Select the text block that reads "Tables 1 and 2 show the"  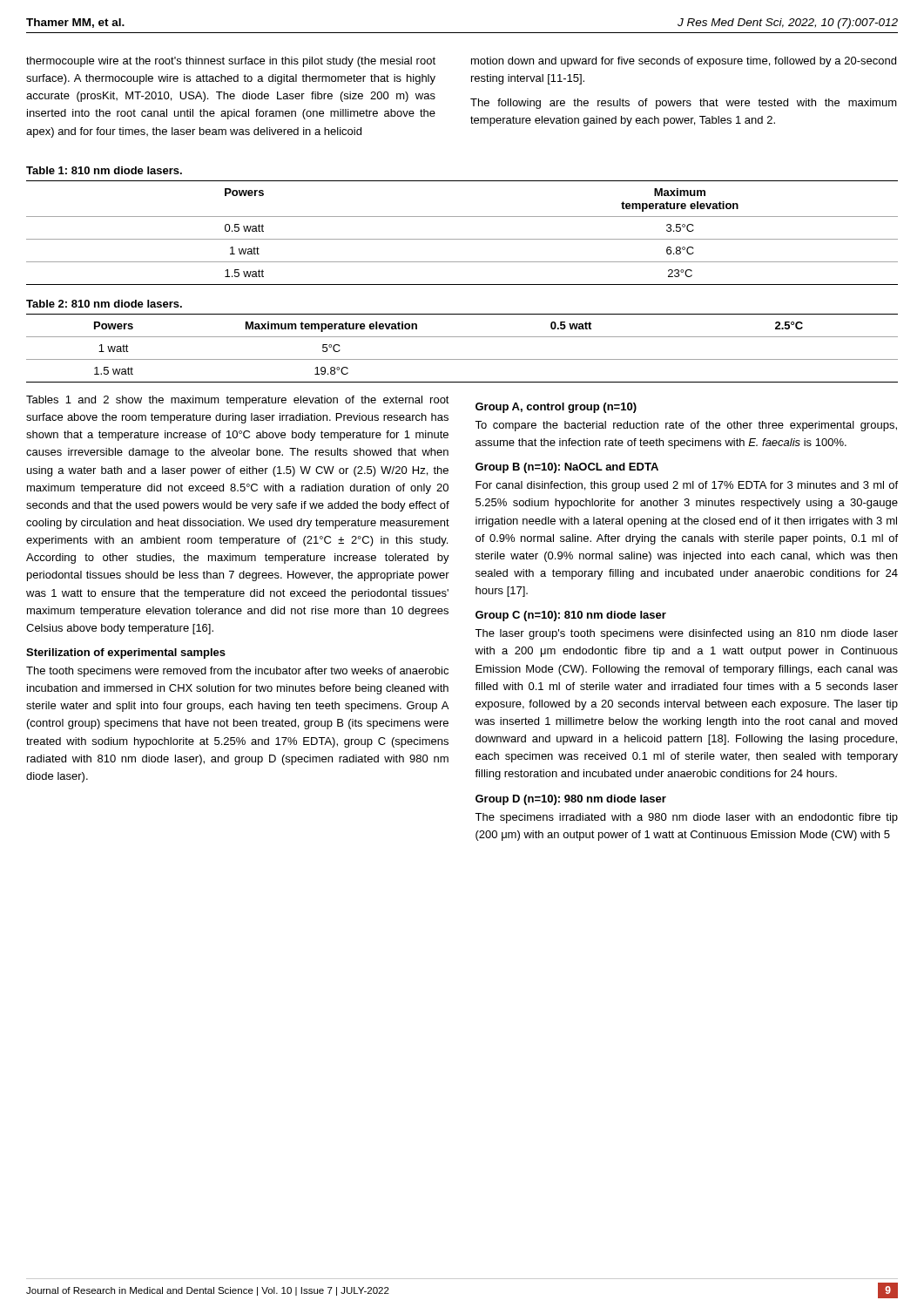tap(238, 514)
